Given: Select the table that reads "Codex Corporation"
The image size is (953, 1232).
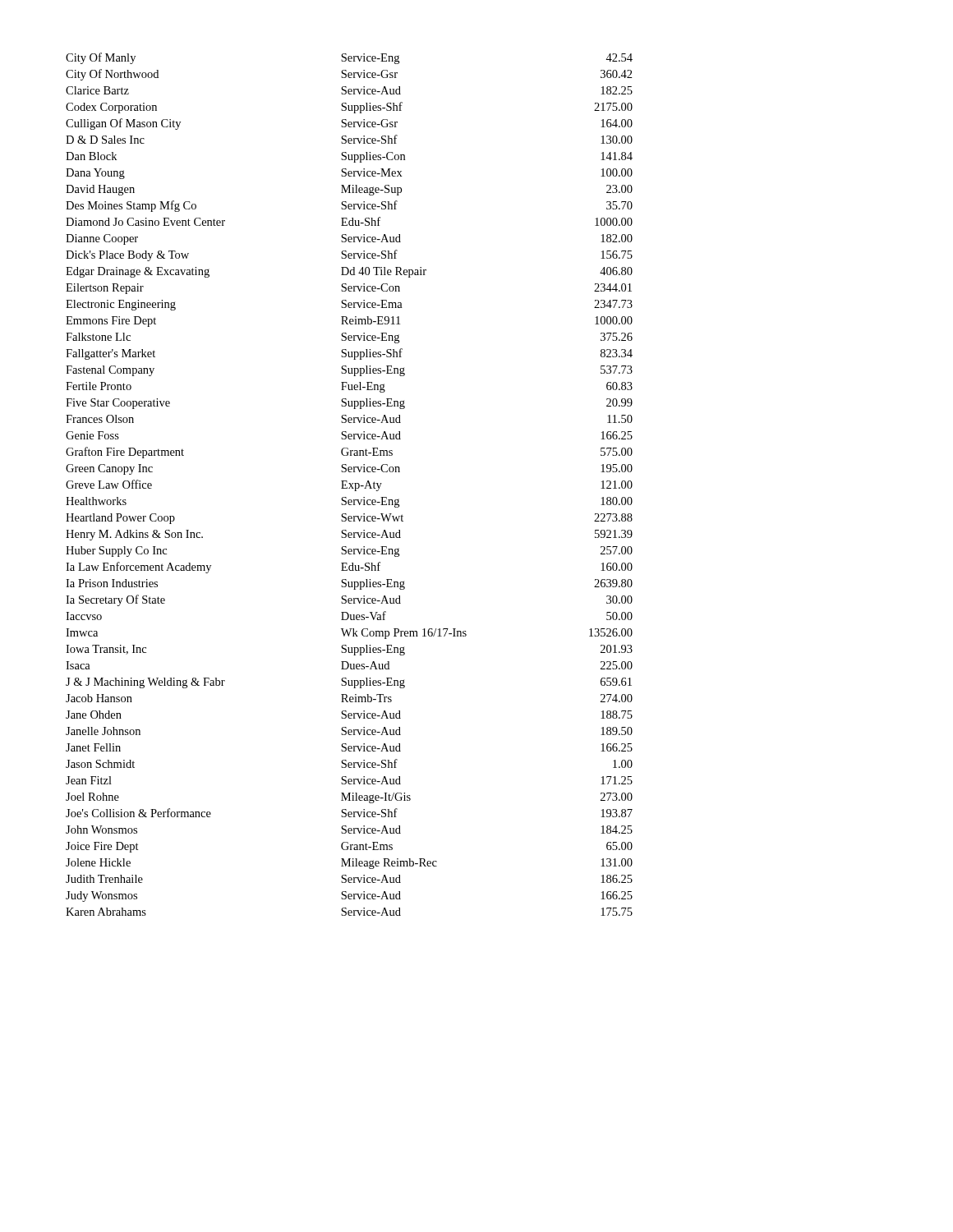Looking at the screenshot, I should point(476,485).
